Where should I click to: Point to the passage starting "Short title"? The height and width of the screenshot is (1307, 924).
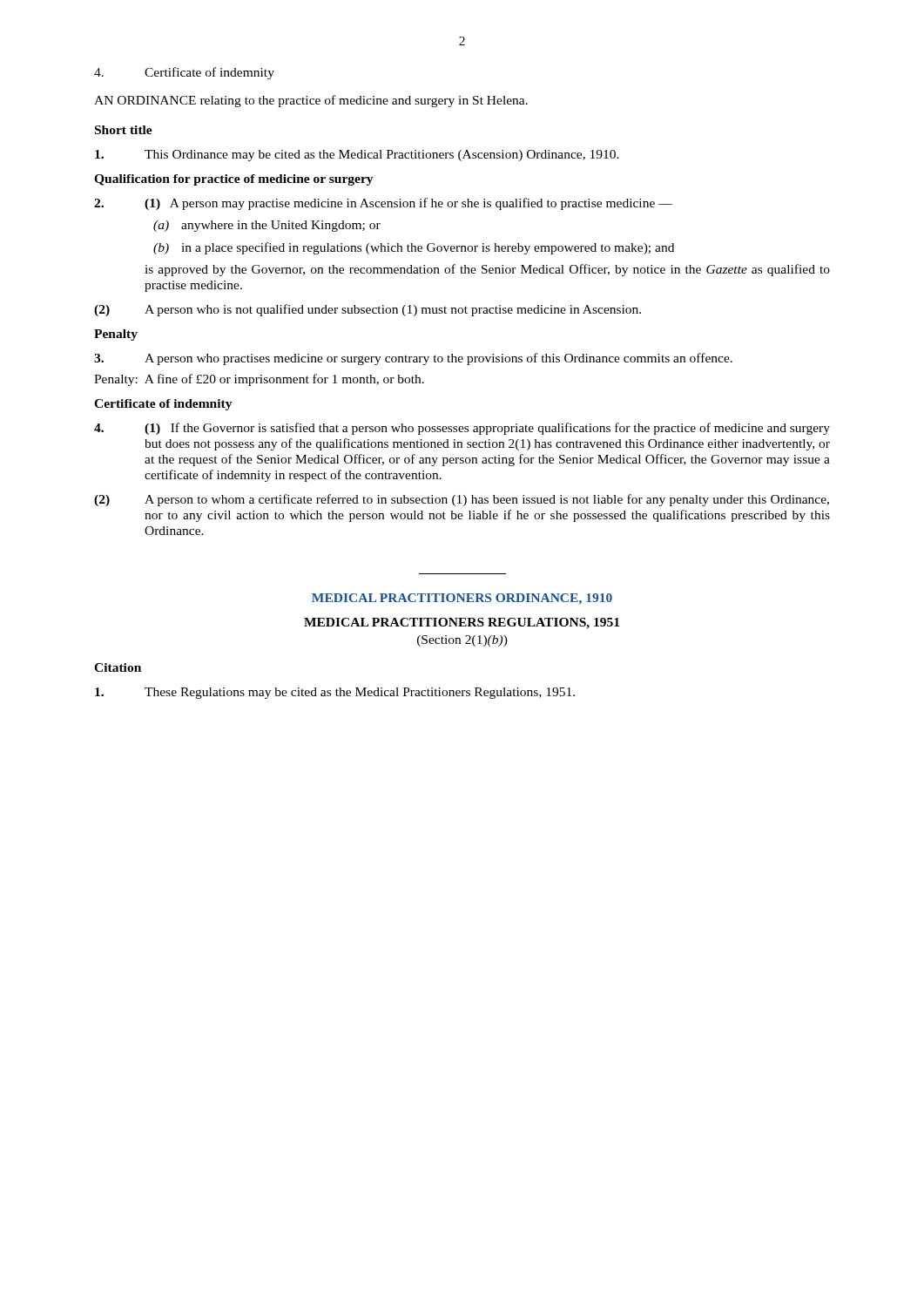123,129
